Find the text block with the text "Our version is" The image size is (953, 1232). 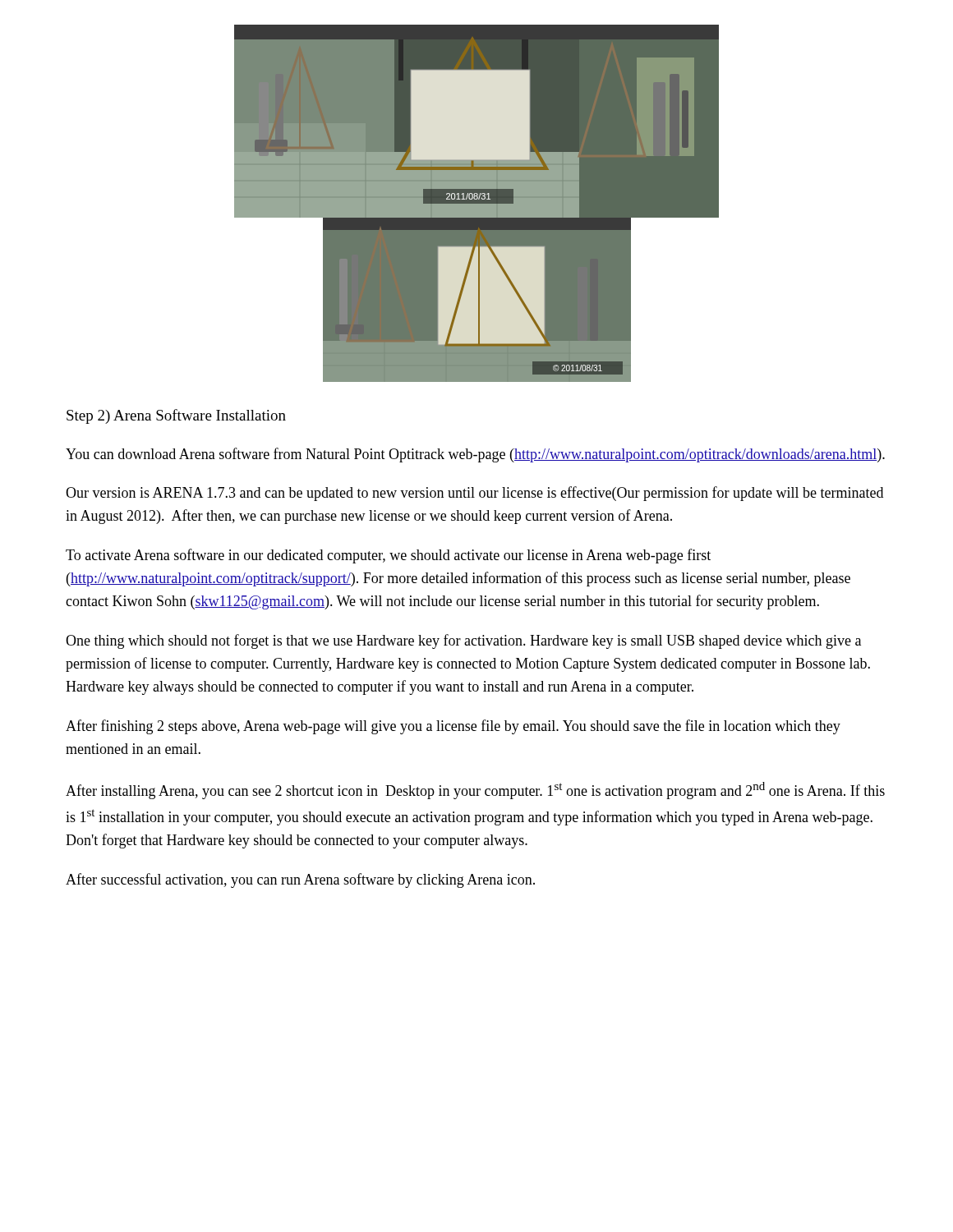(x=475, y=505)
